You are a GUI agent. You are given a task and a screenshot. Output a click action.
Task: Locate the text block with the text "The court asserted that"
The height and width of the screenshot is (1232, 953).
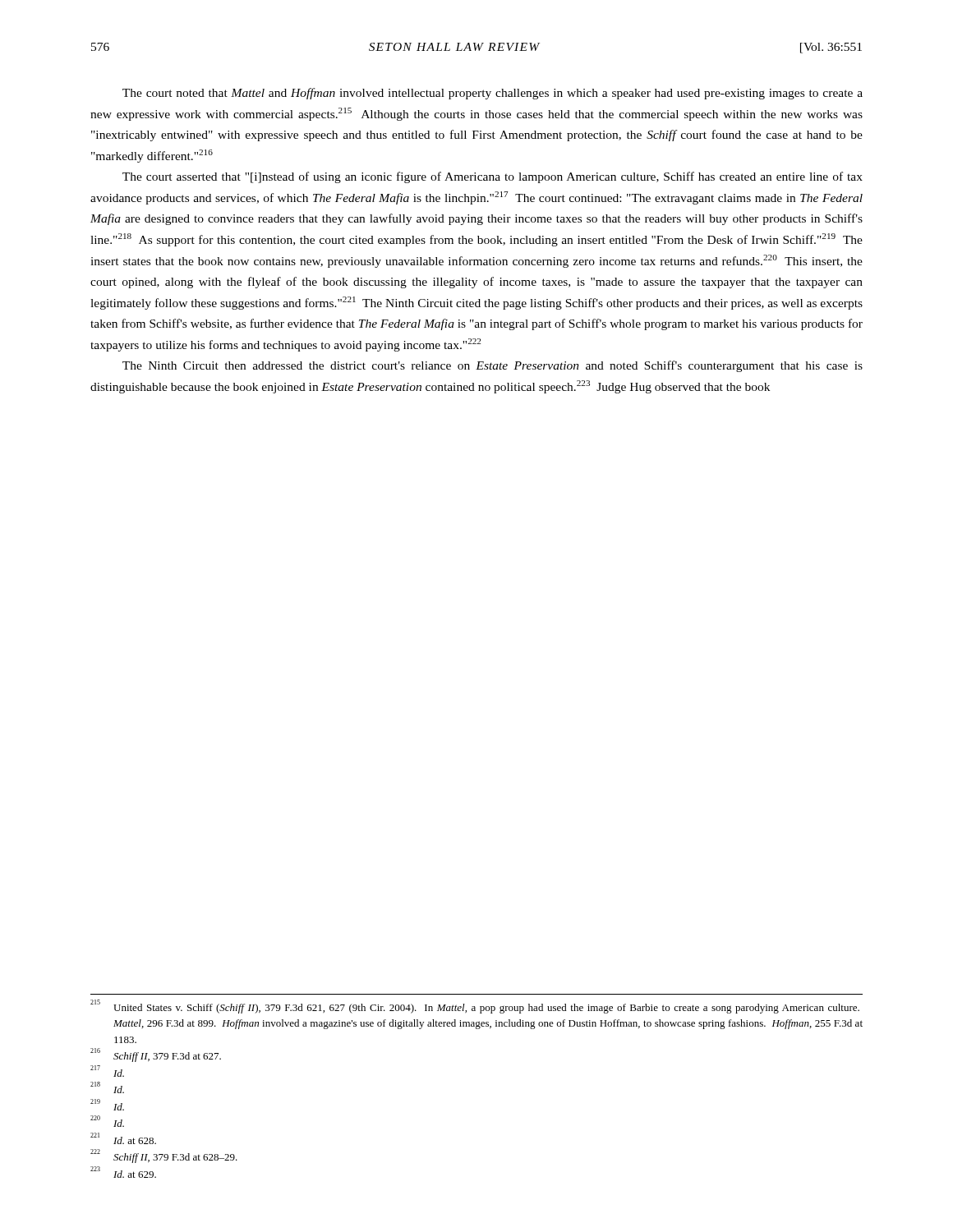click(x=476, y=261)
